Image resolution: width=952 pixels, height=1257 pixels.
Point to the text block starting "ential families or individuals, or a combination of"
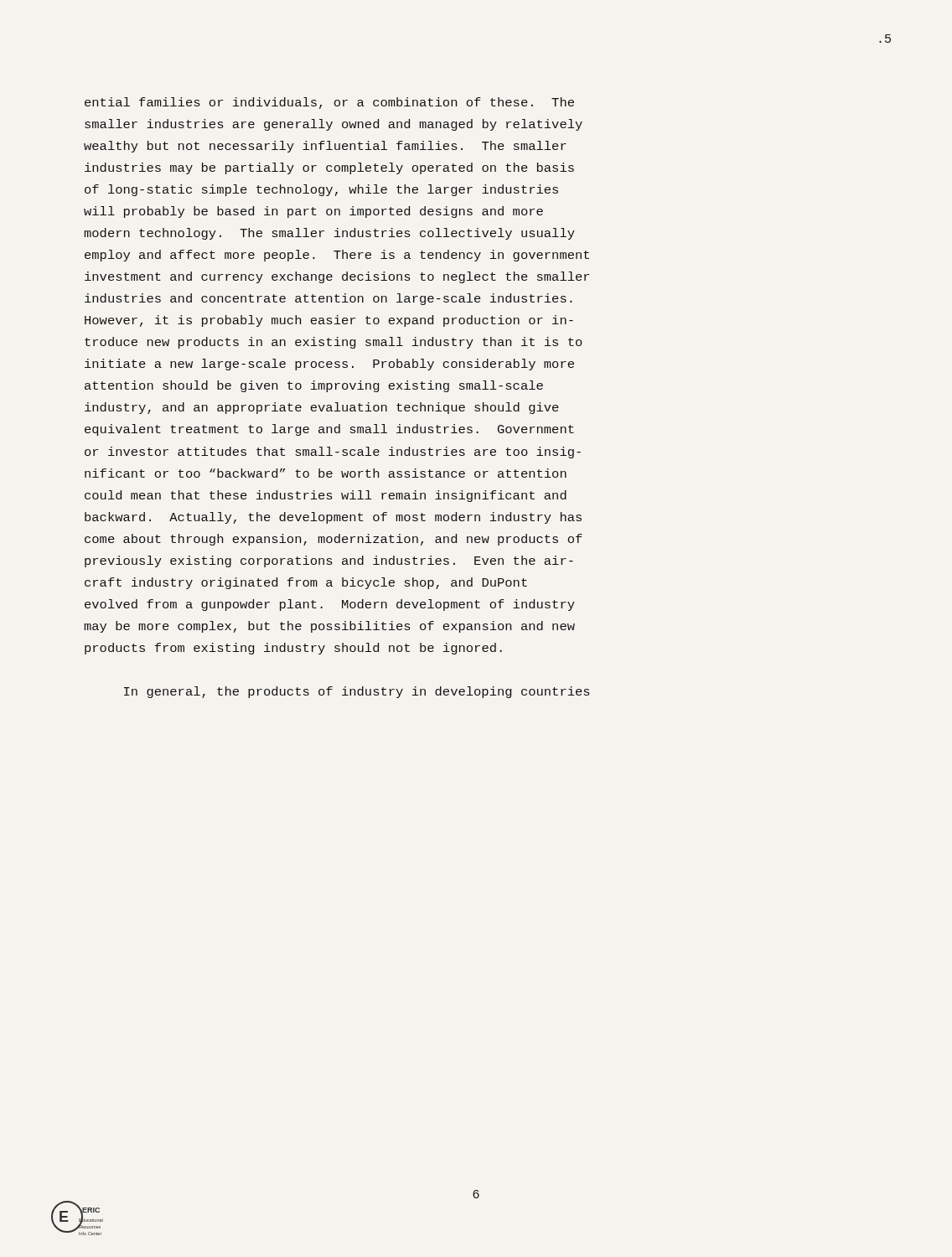[337, 398]
